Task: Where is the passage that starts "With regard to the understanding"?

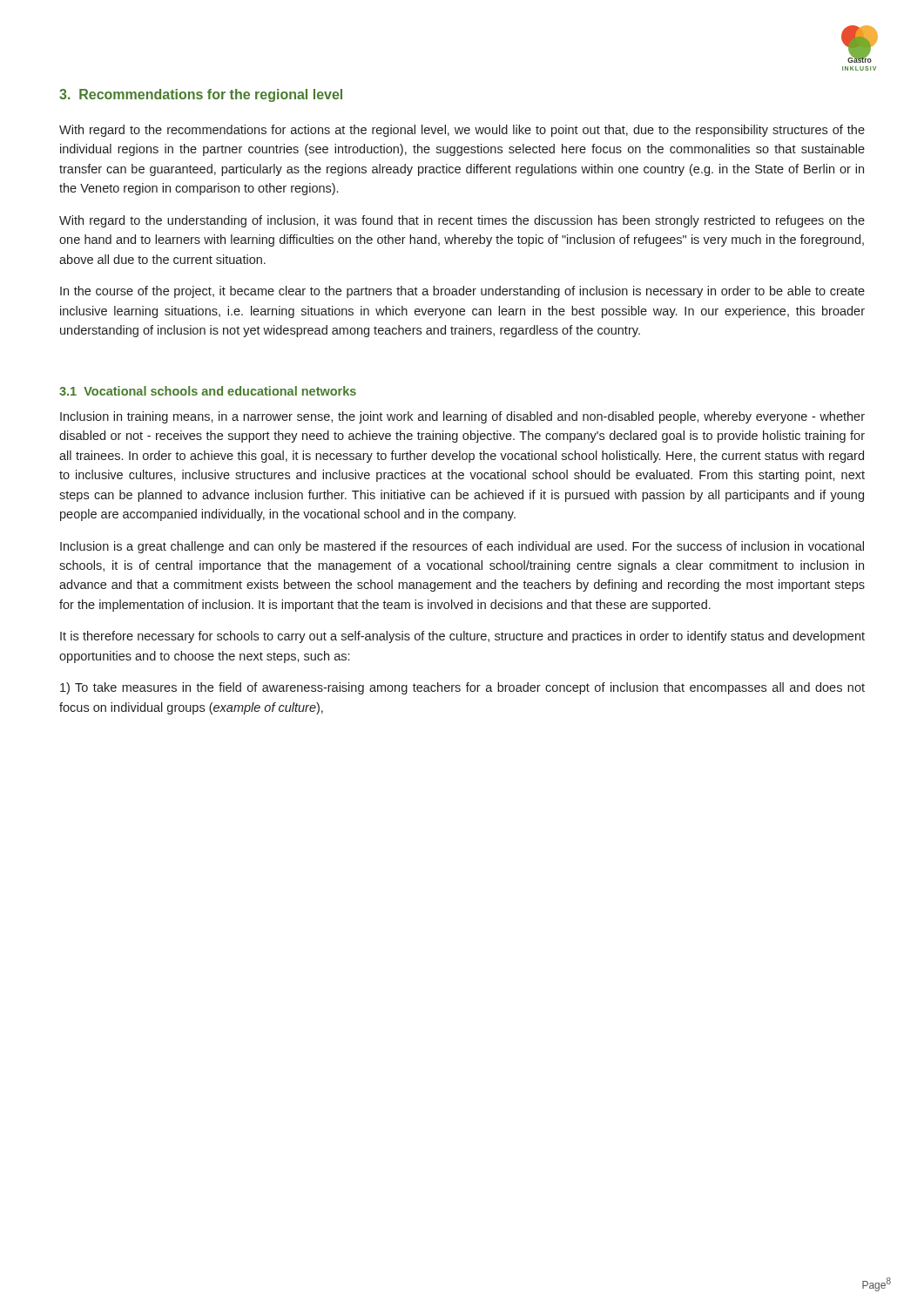Action: click(x=462, y=240)
